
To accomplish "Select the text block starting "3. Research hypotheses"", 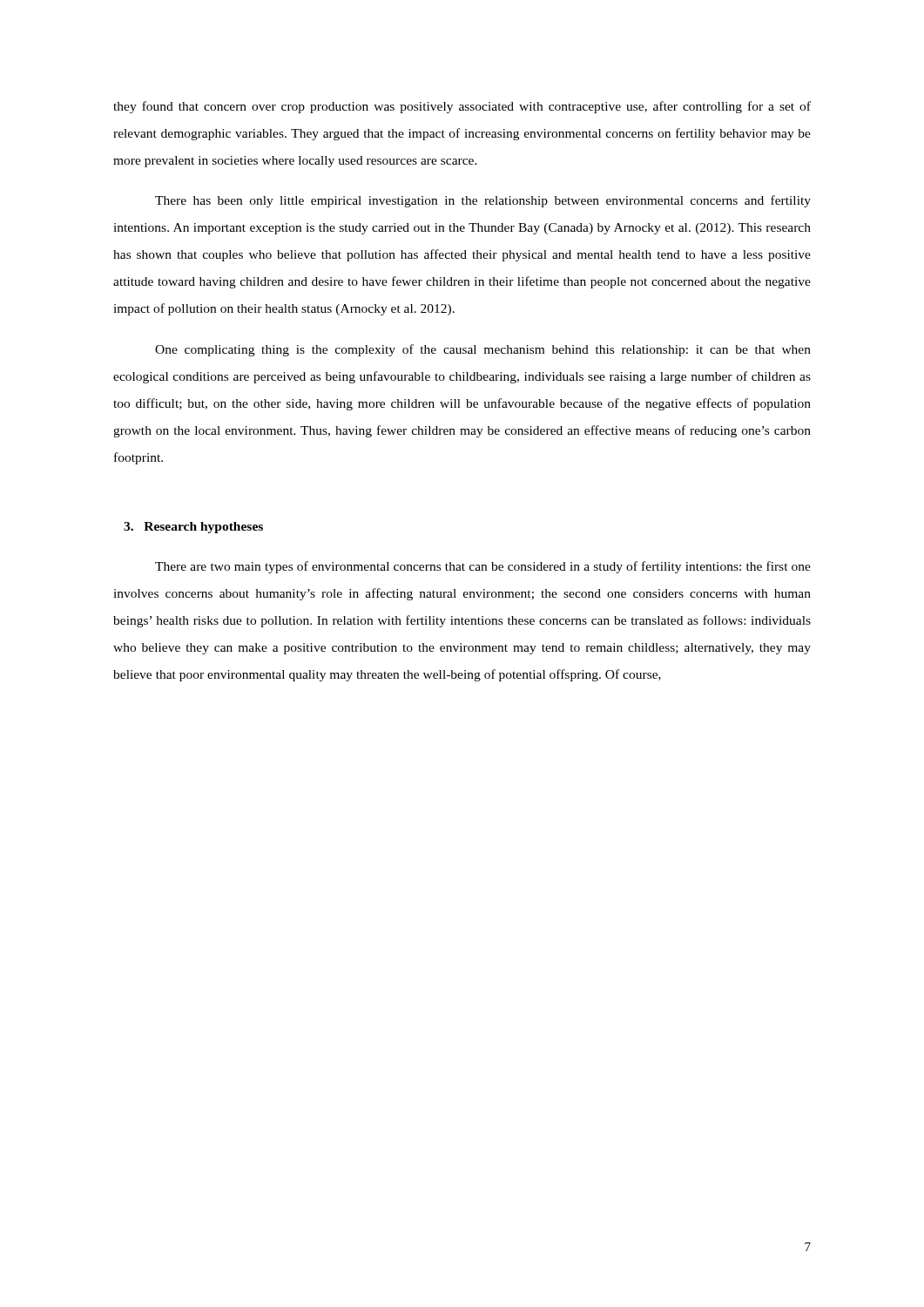I will [193, 528].
